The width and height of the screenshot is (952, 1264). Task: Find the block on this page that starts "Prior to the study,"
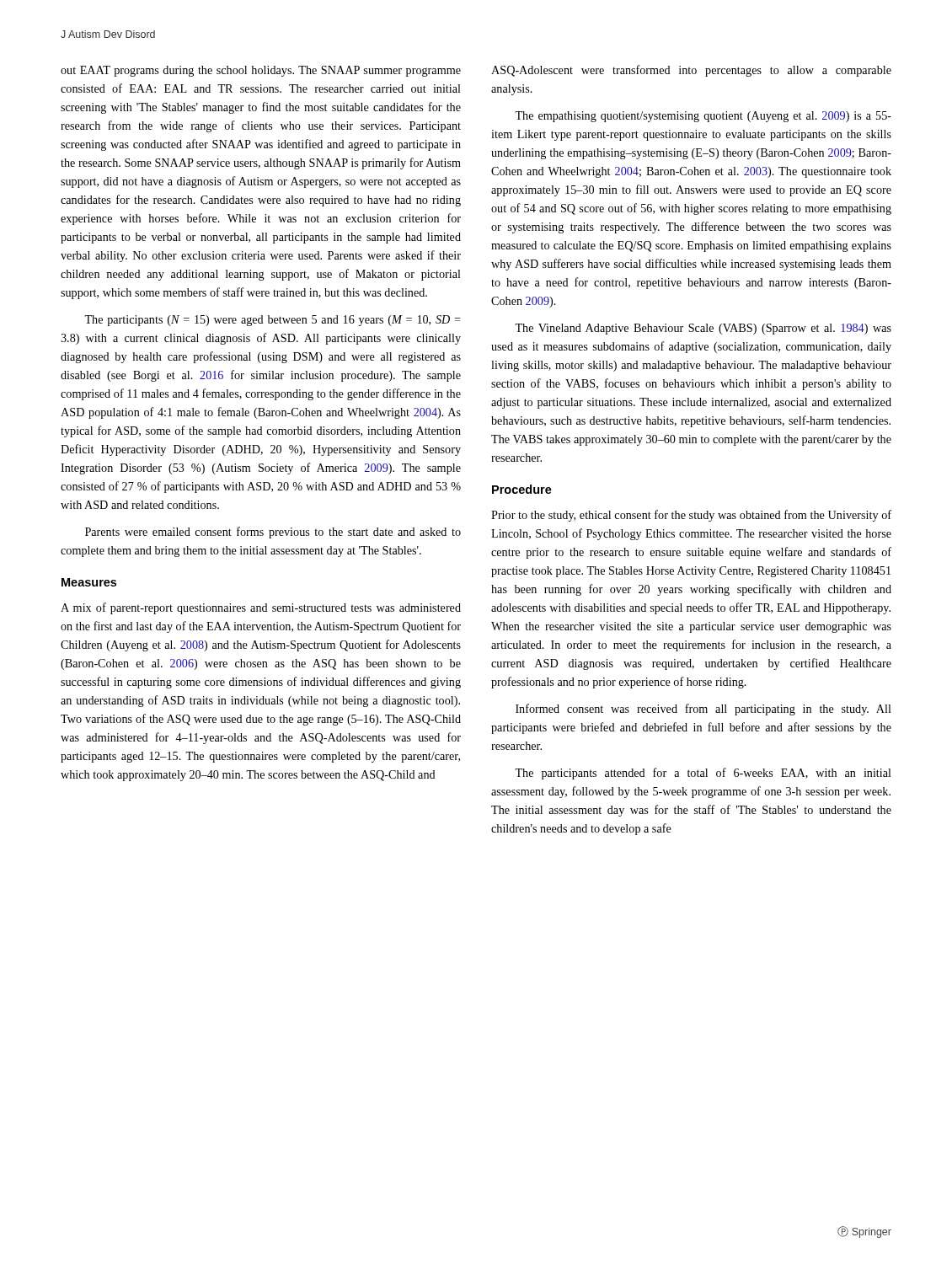pyautogui.click(x=691, y=599)
